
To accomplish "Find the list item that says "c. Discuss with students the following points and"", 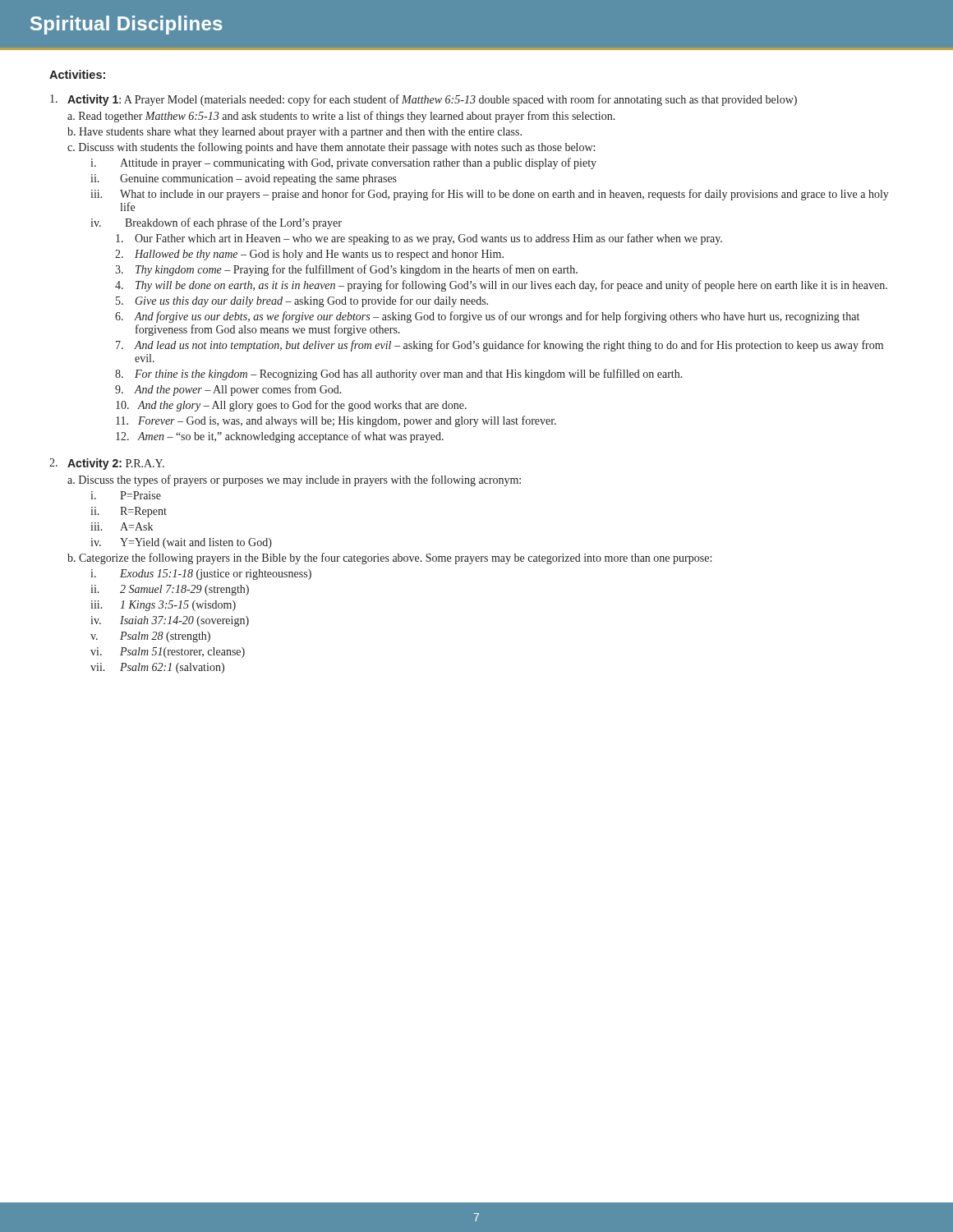I will click(x=332, y=147).
